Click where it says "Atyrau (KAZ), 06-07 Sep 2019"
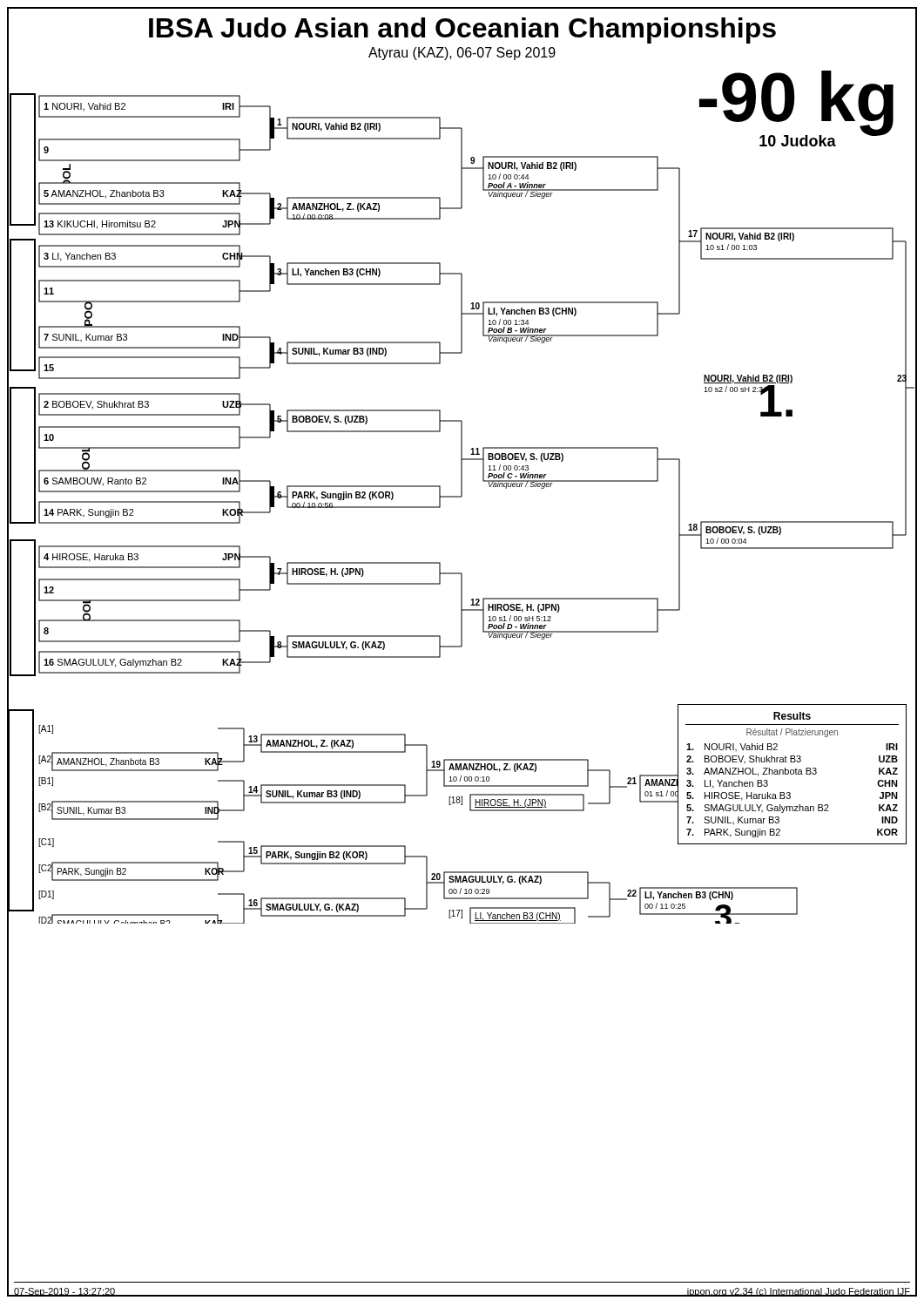Image resolution: width=924 pixels, height=1307 pixels. tap(462, 53)
